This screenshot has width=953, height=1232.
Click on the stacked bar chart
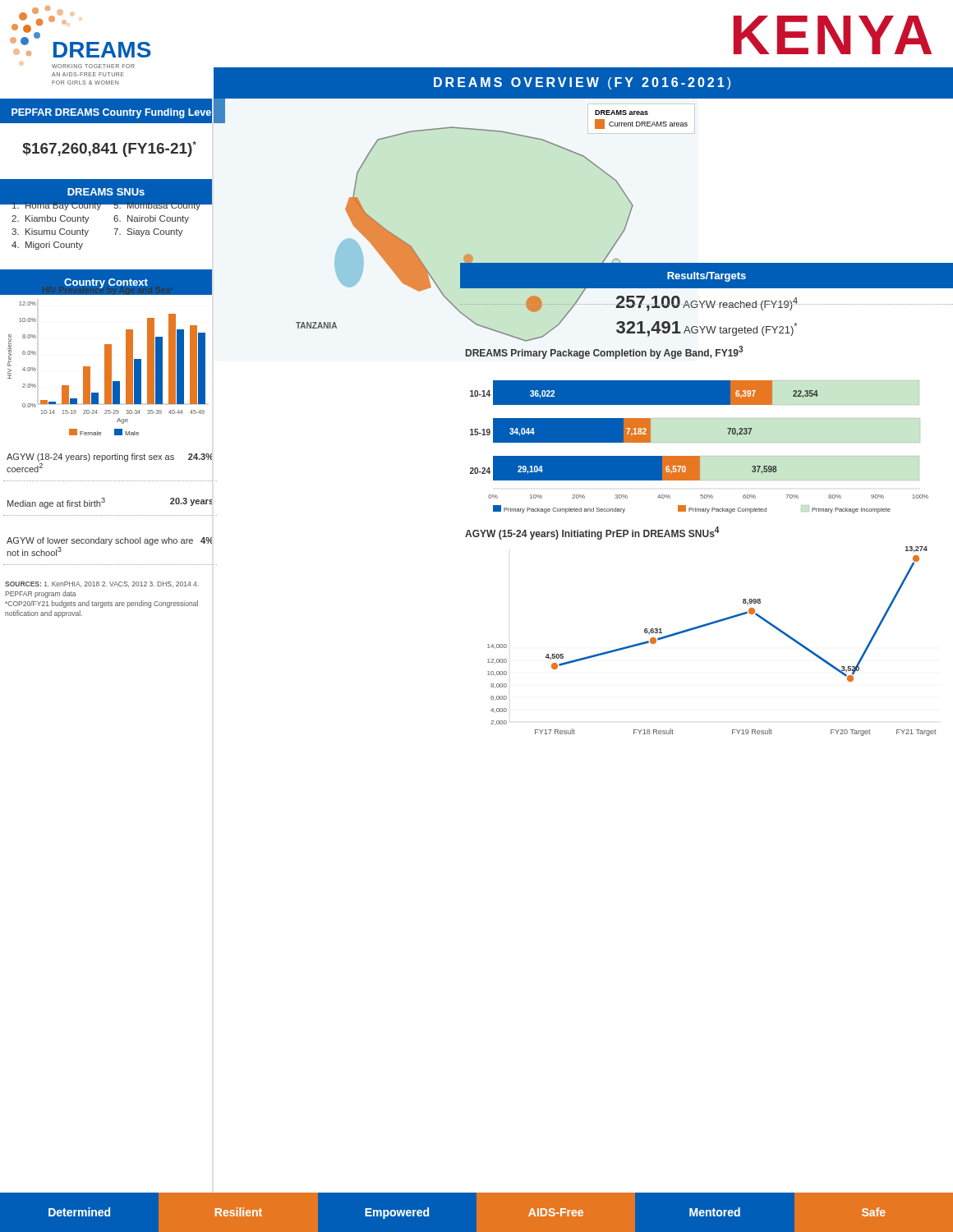click(704, 435)
